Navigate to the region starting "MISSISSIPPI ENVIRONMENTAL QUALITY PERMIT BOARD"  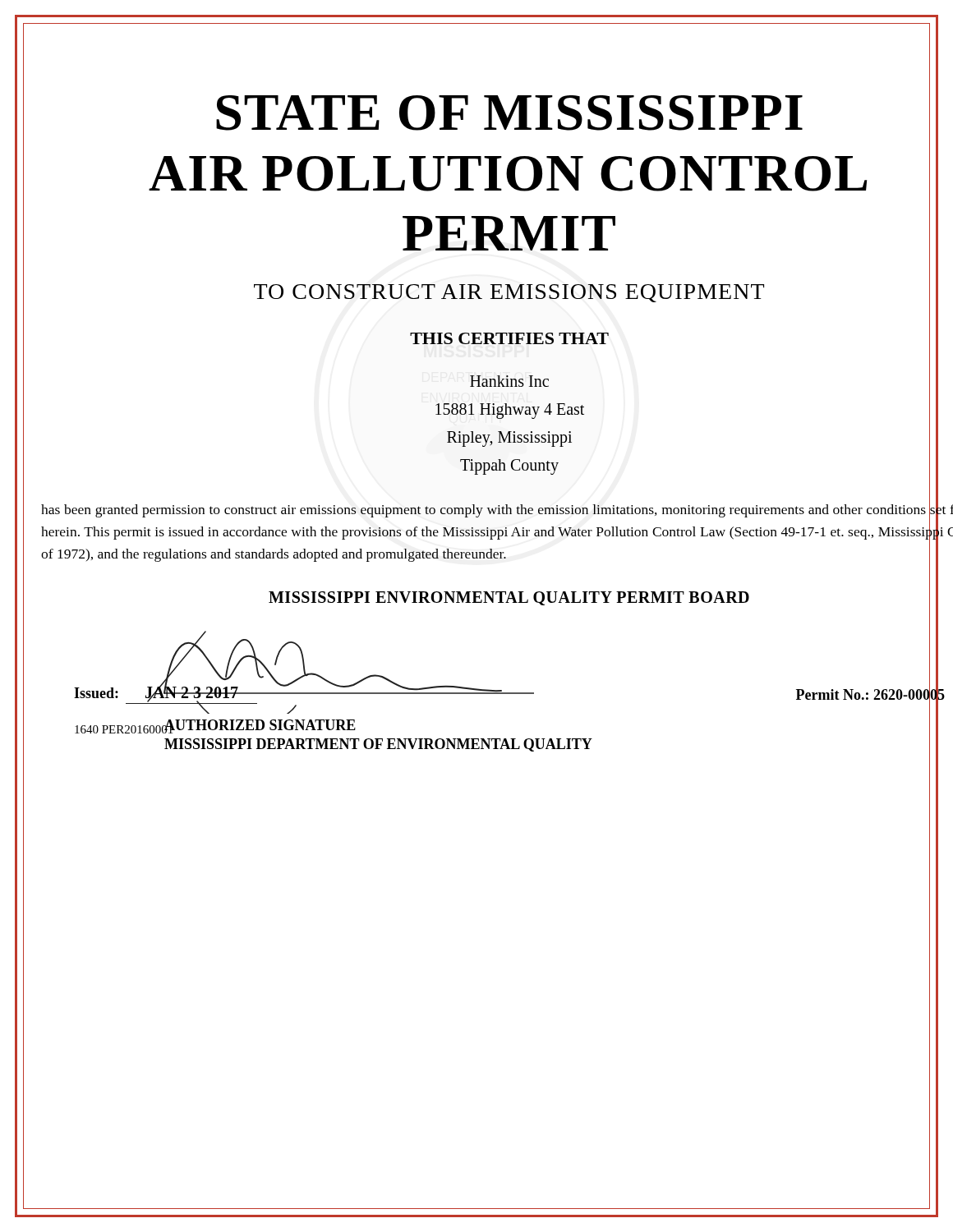(x=509, y=597)
